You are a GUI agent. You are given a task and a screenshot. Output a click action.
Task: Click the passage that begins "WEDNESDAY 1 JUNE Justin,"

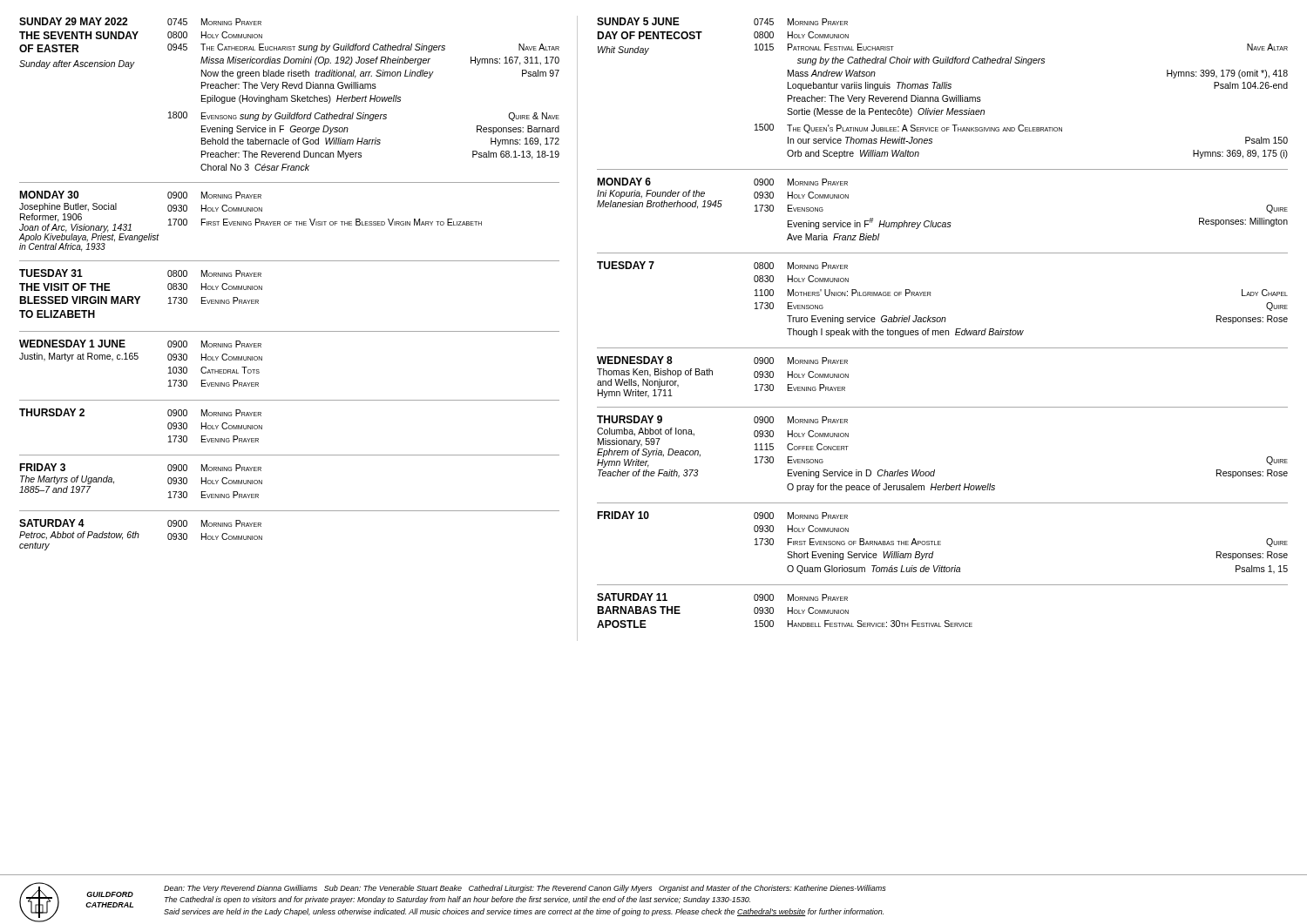(x=68, y=344)
